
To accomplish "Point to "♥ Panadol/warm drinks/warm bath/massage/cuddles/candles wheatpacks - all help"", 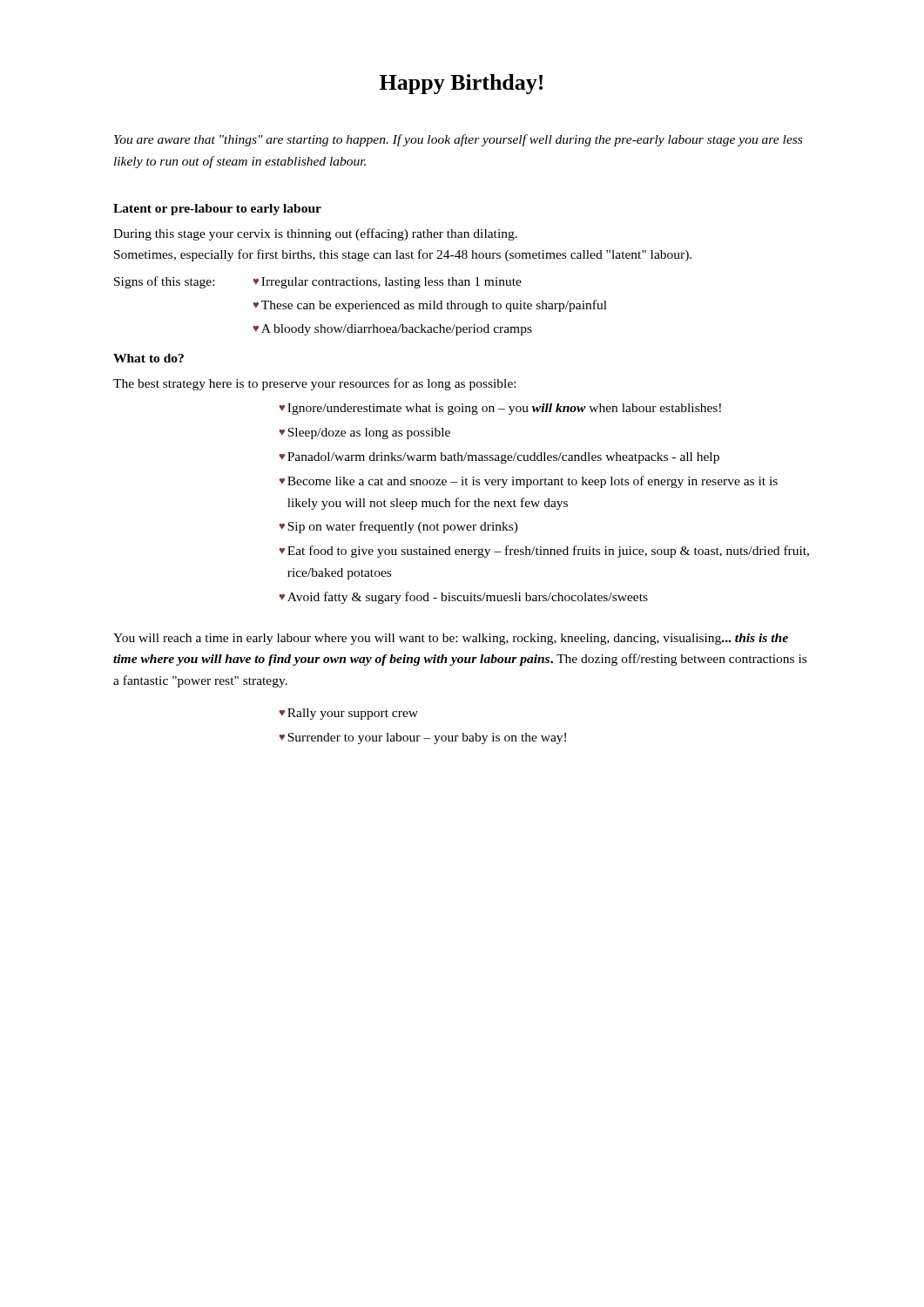I will pos(545,457).
